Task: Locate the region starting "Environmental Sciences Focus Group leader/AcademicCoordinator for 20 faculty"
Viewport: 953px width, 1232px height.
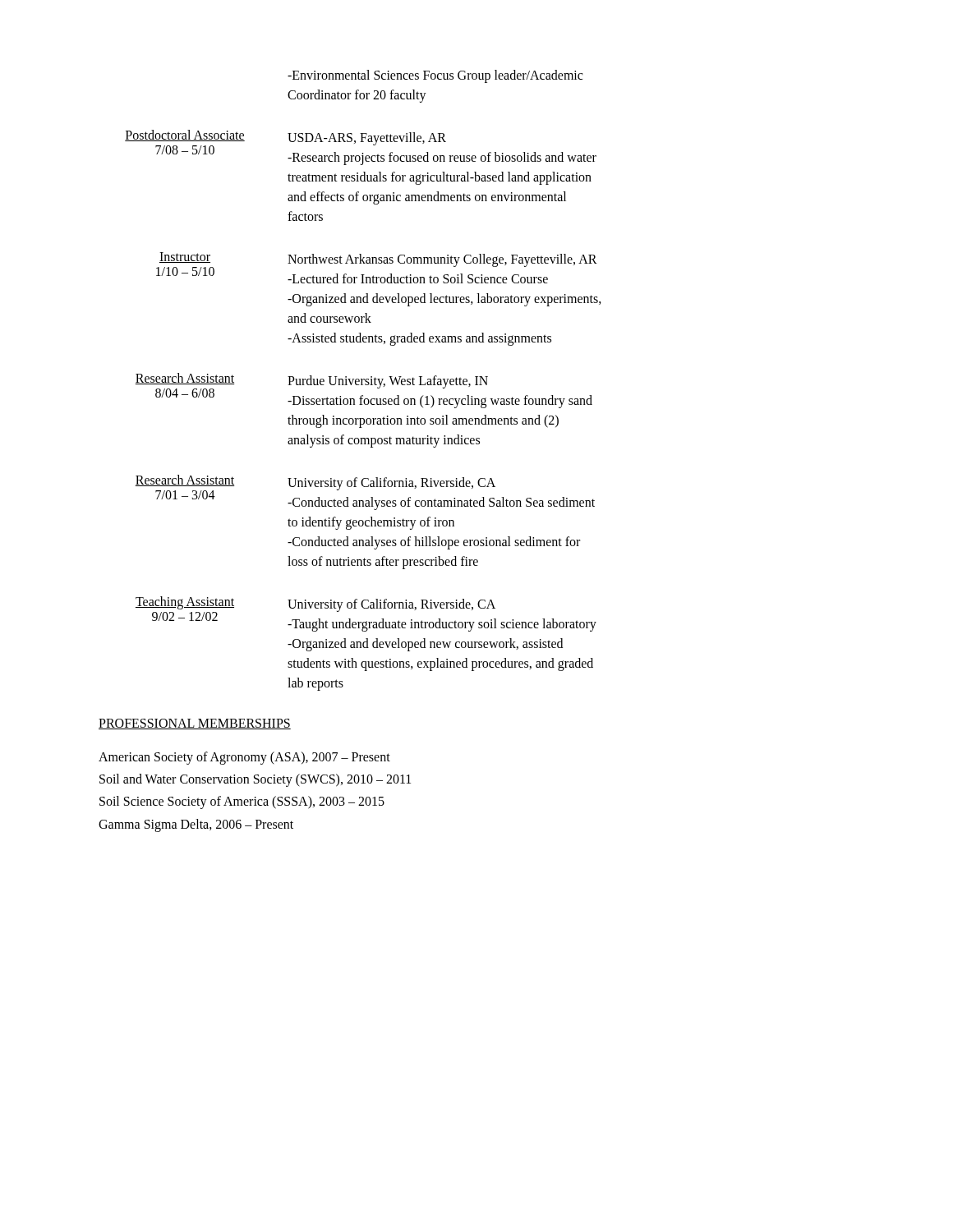Action: click(571, 85)
